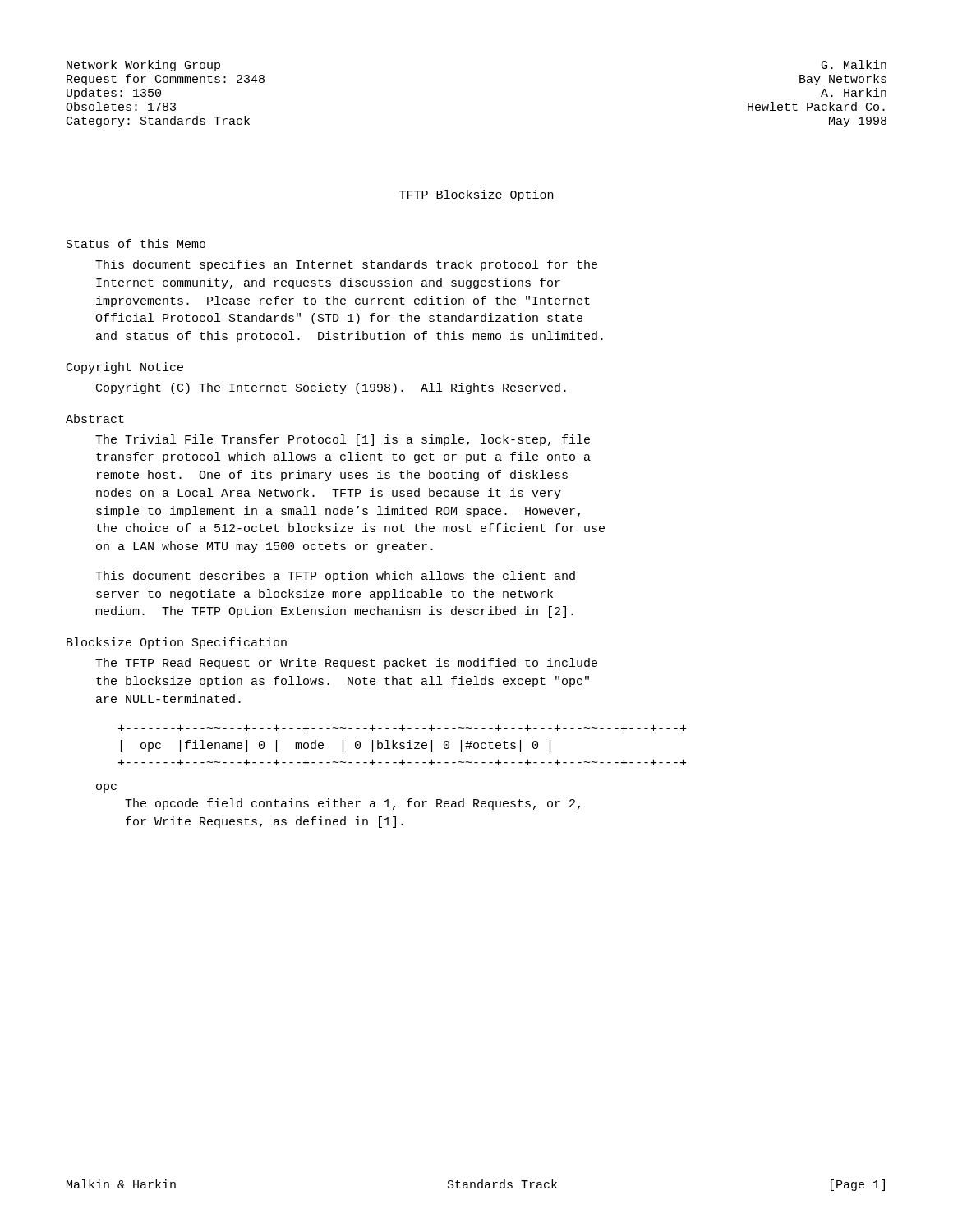Screen dimensions: 1232x953
Task: Select the title containing "TFTP Blocksize Option"
Action: (476, 196)
